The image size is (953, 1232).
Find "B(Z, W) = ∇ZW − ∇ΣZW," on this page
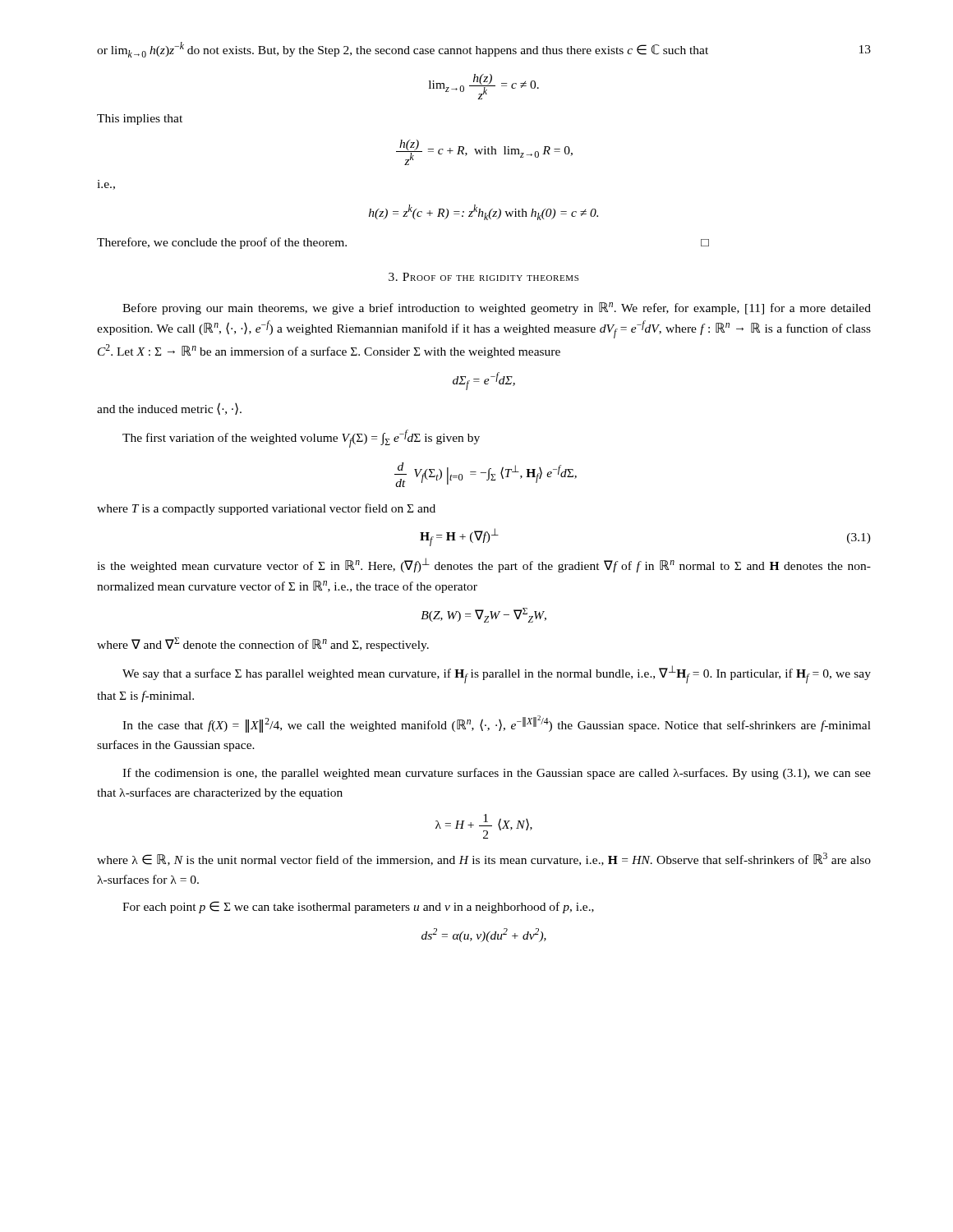click(484, 615)
